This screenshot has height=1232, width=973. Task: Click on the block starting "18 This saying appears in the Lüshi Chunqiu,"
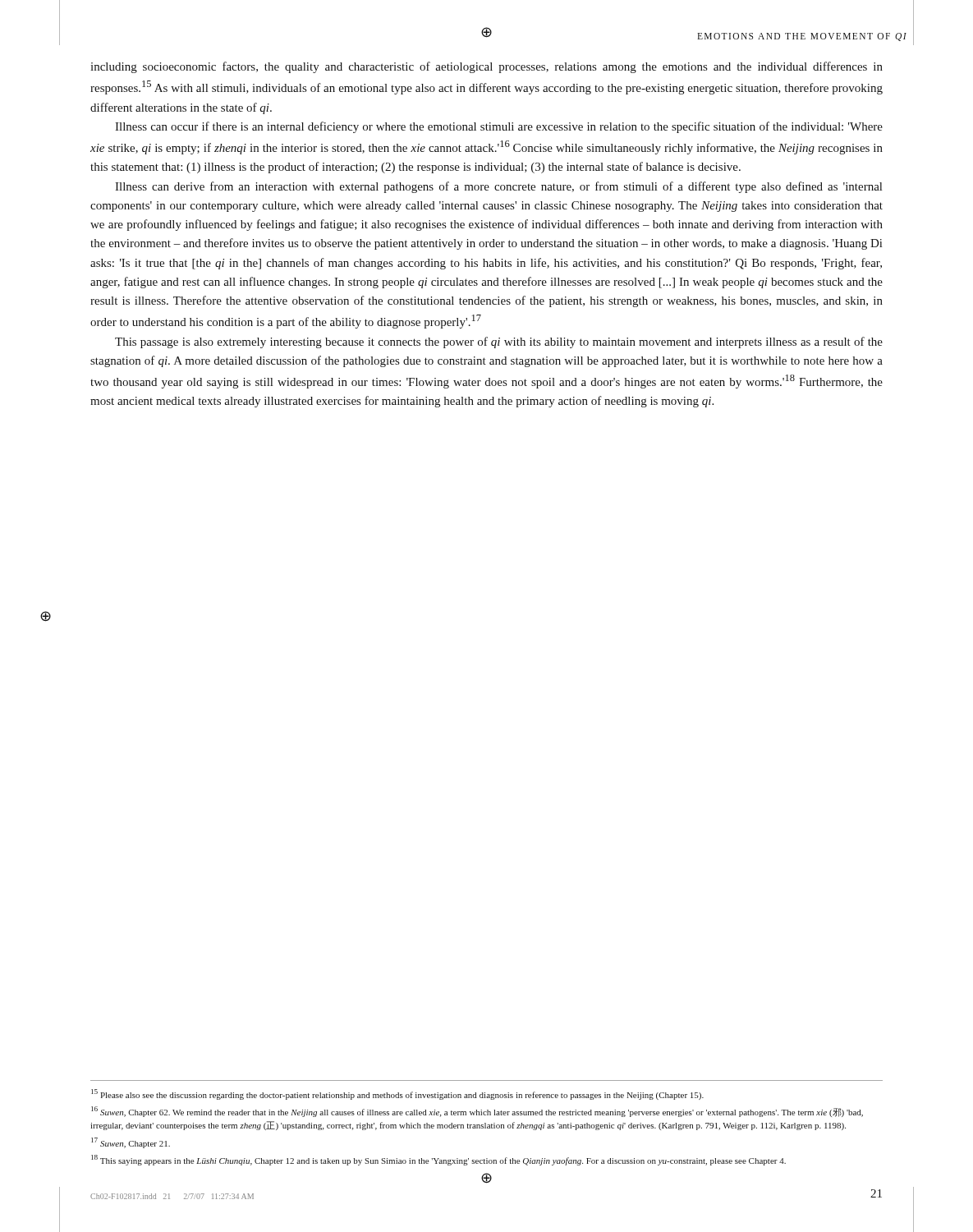438,1159
